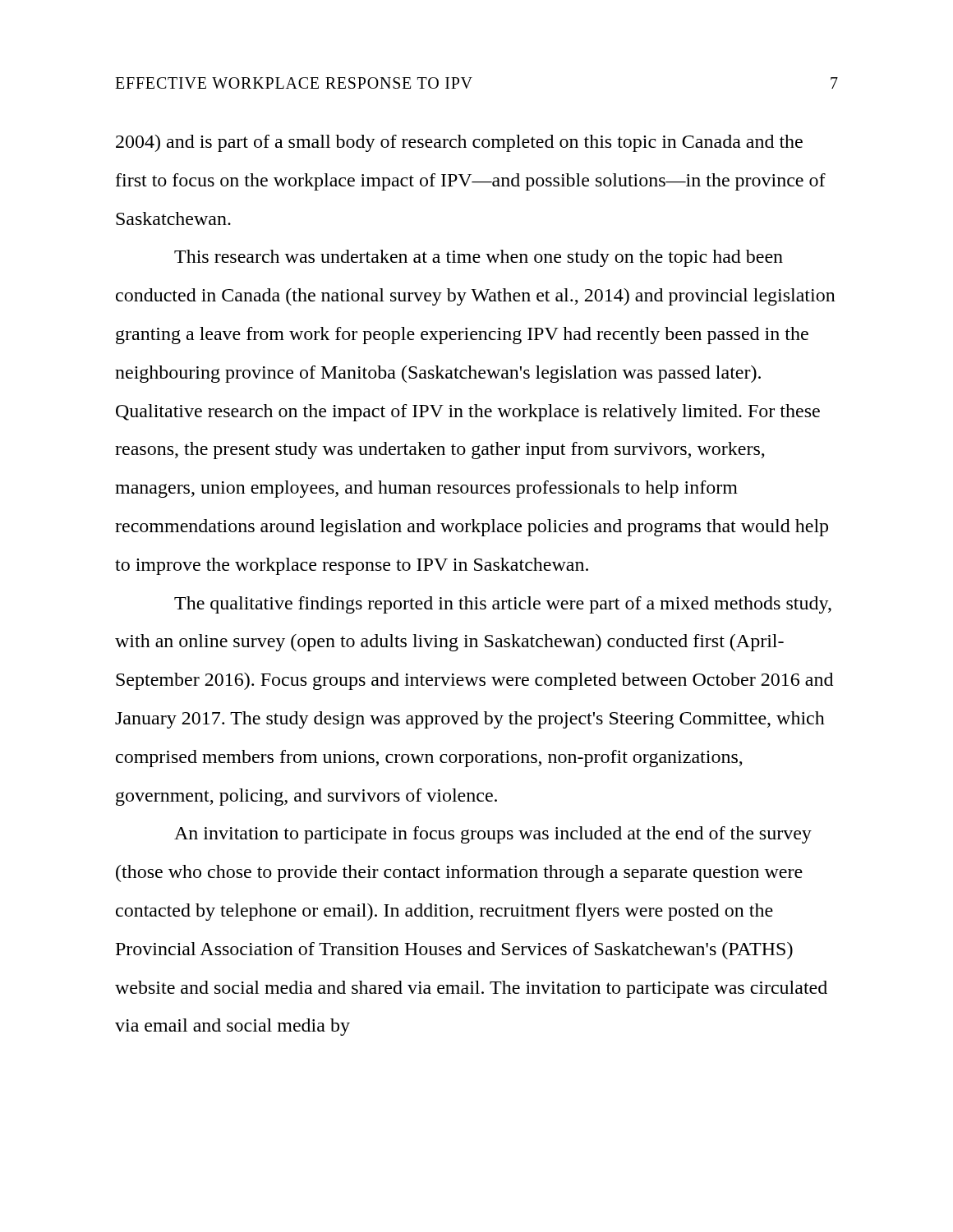This screenshot has height=1232, width=953.
Task: Click on the element starting "An invitation to participate in focus"
Action: (x=471, y=929)
